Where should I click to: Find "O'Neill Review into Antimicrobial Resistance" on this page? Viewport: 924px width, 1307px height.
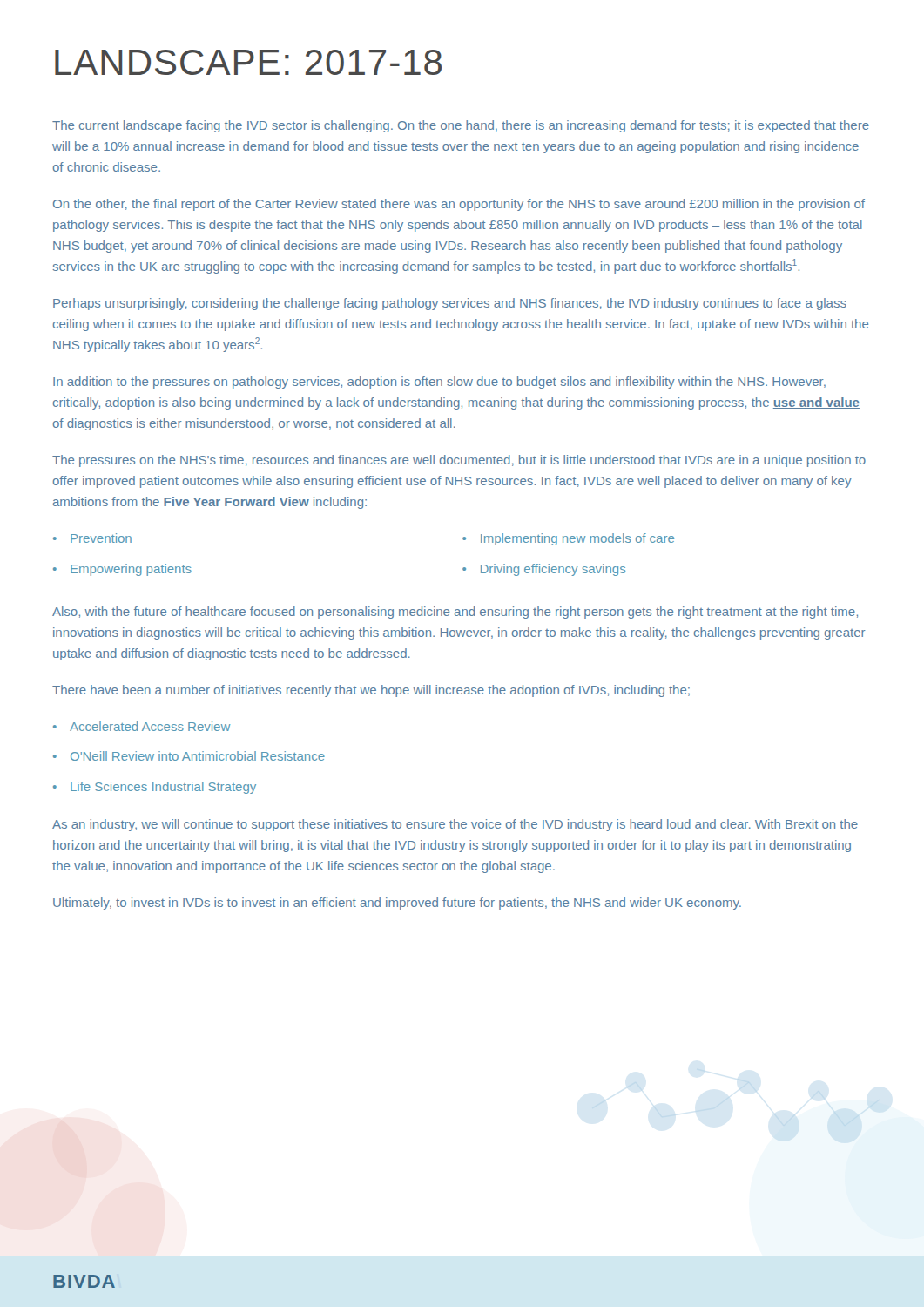pos(189,756)
